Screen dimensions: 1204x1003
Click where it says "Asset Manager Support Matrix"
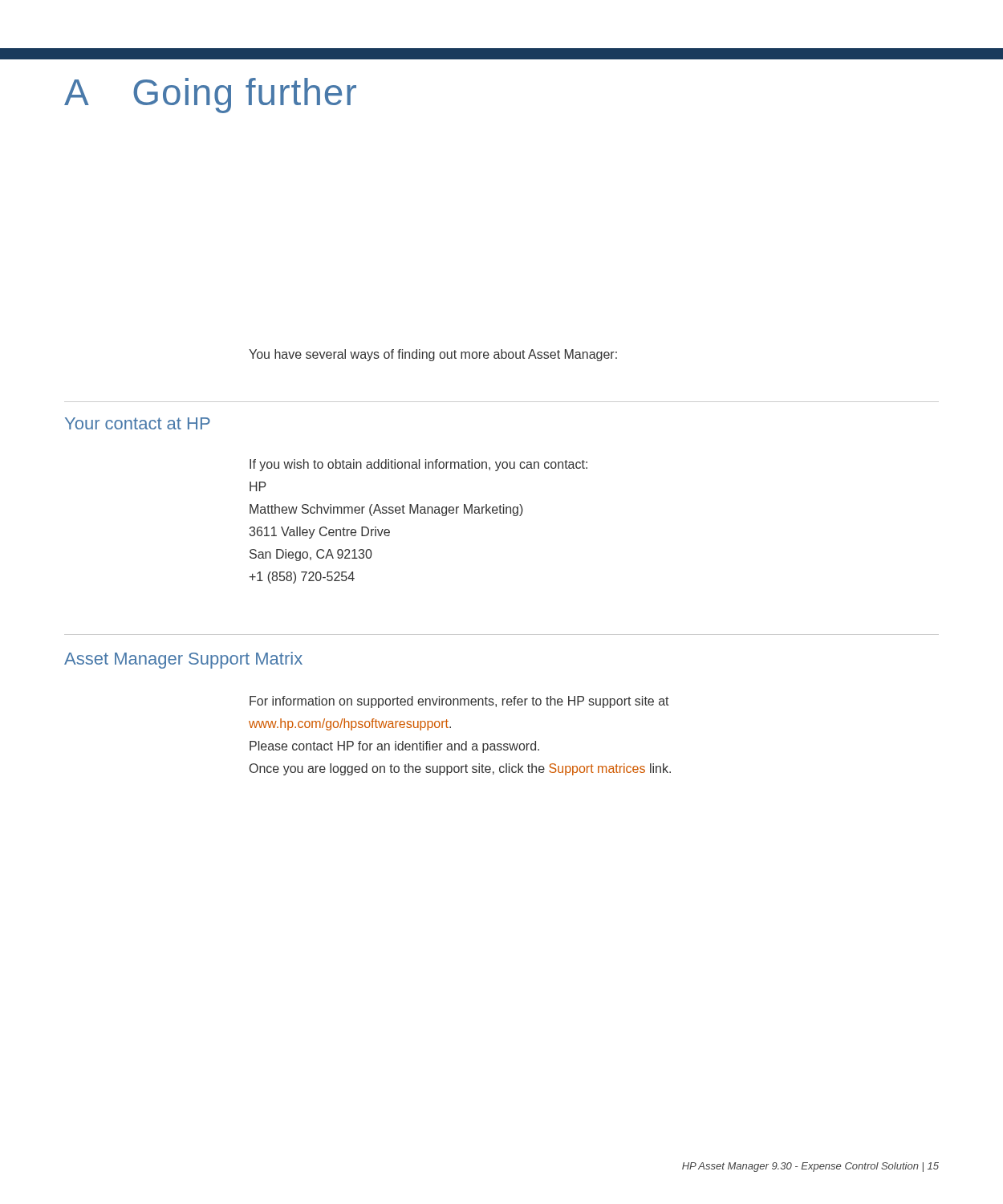pyautogui.click(x=265, y=659)
